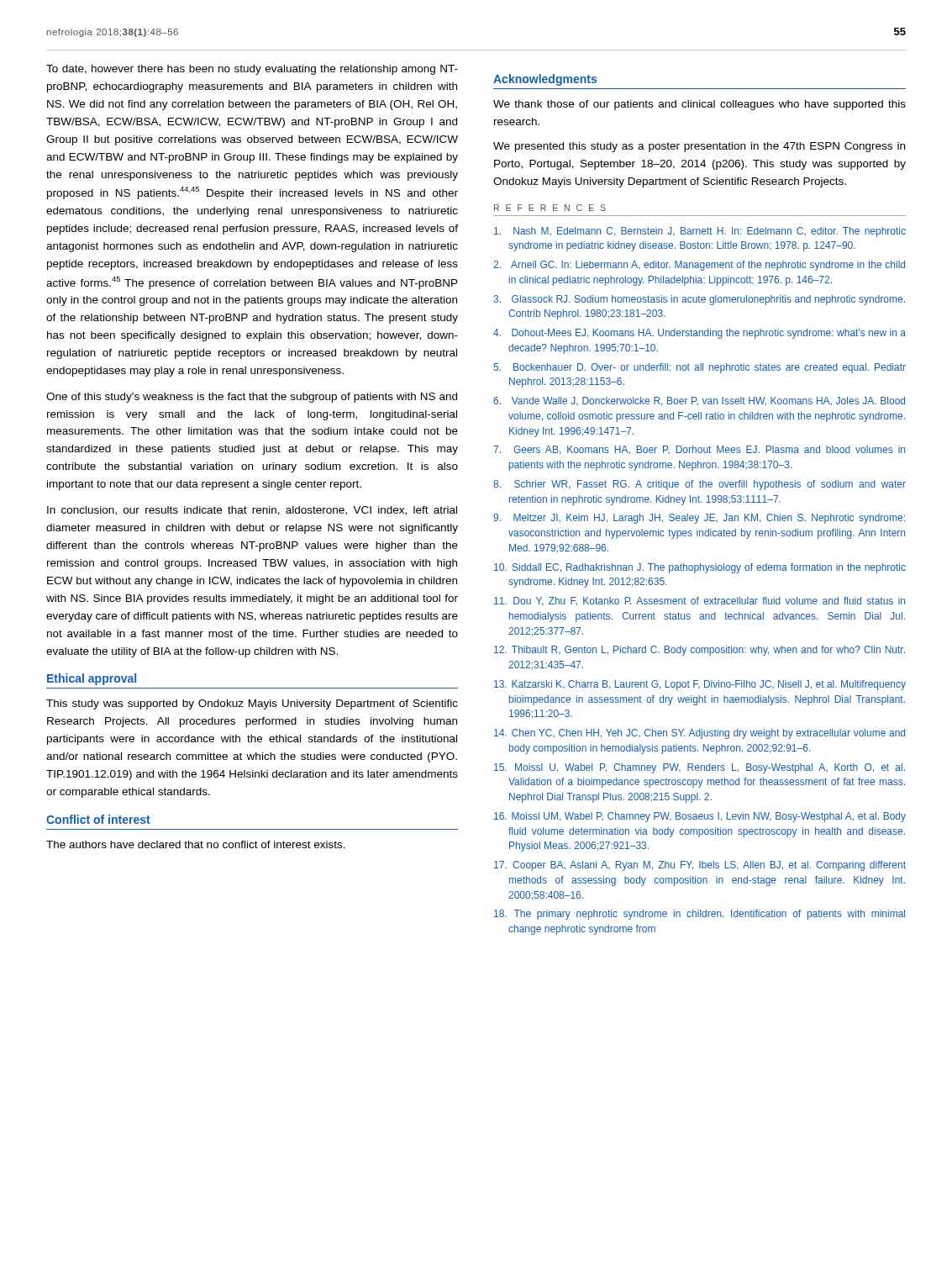Screen dimensions: 1261x952
Task: Locate the text block that says "The authors have declared that no conflict of"
Action: point(252,845)
